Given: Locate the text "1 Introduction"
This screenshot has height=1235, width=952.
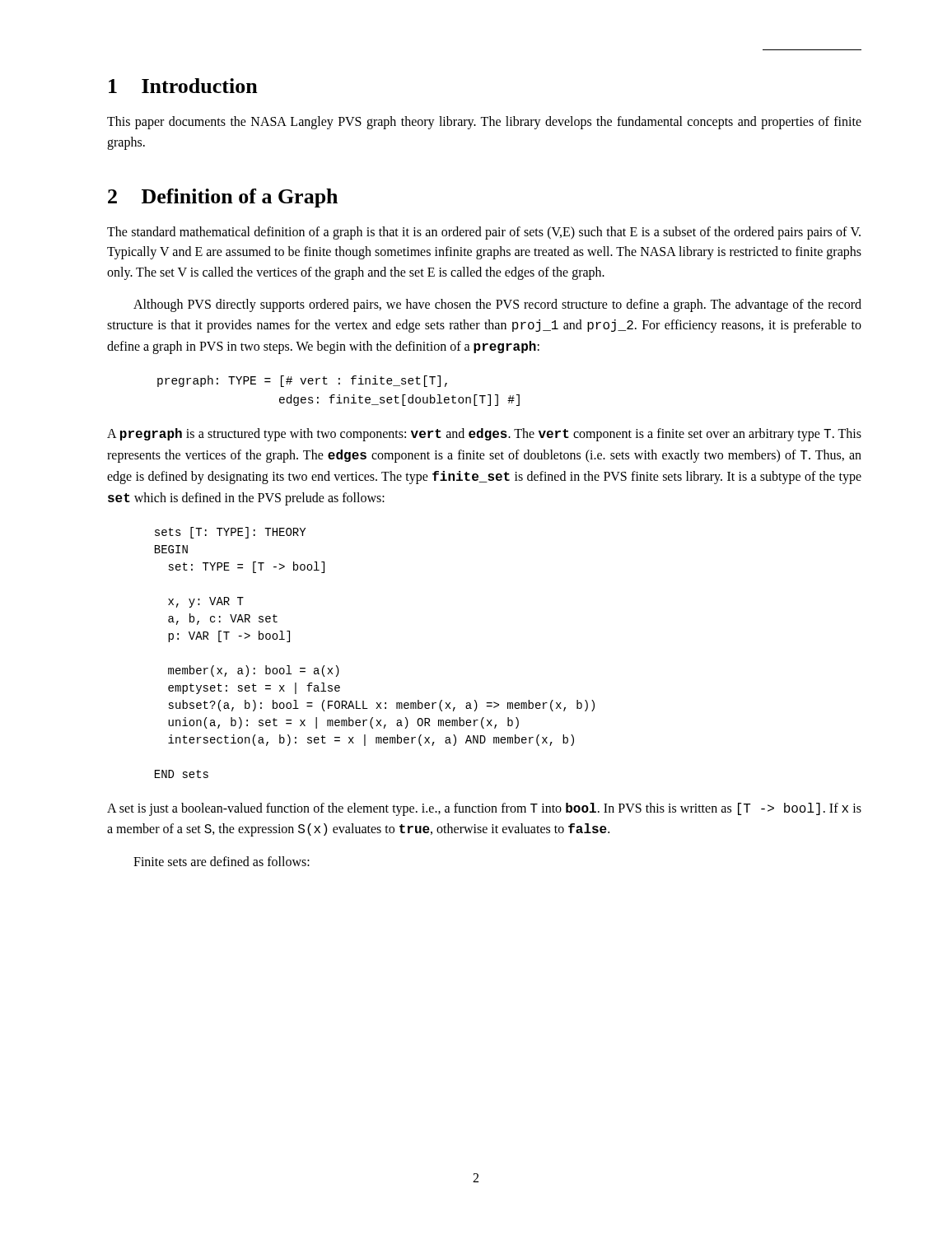Looking at the screenshot, I should [182, 86].
